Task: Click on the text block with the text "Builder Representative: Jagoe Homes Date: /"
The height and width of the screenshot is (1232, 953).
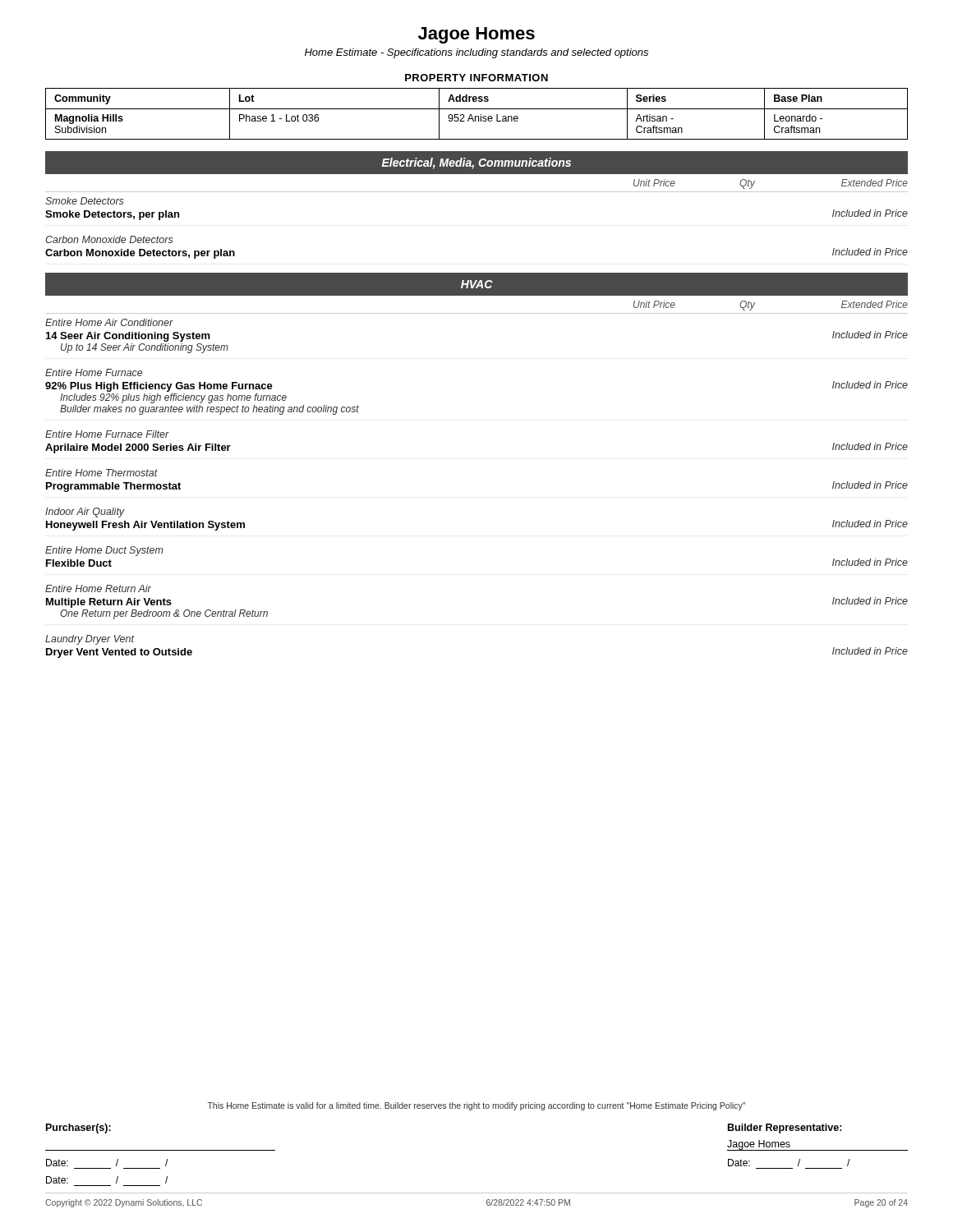Action: 817,1145
